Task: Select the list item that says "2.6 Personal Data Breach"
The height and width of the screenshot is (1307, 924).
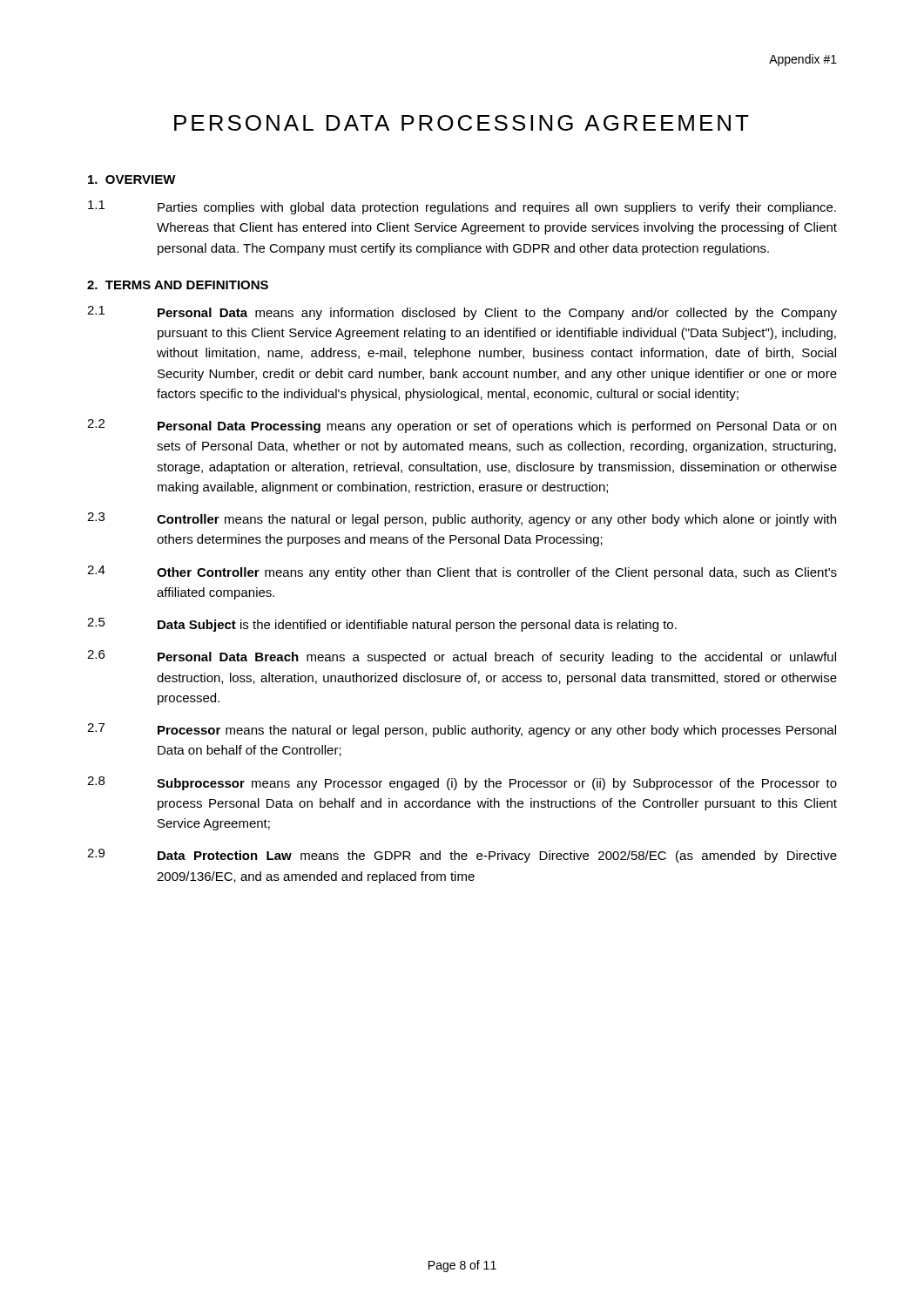Action: (x=462, y=677)
